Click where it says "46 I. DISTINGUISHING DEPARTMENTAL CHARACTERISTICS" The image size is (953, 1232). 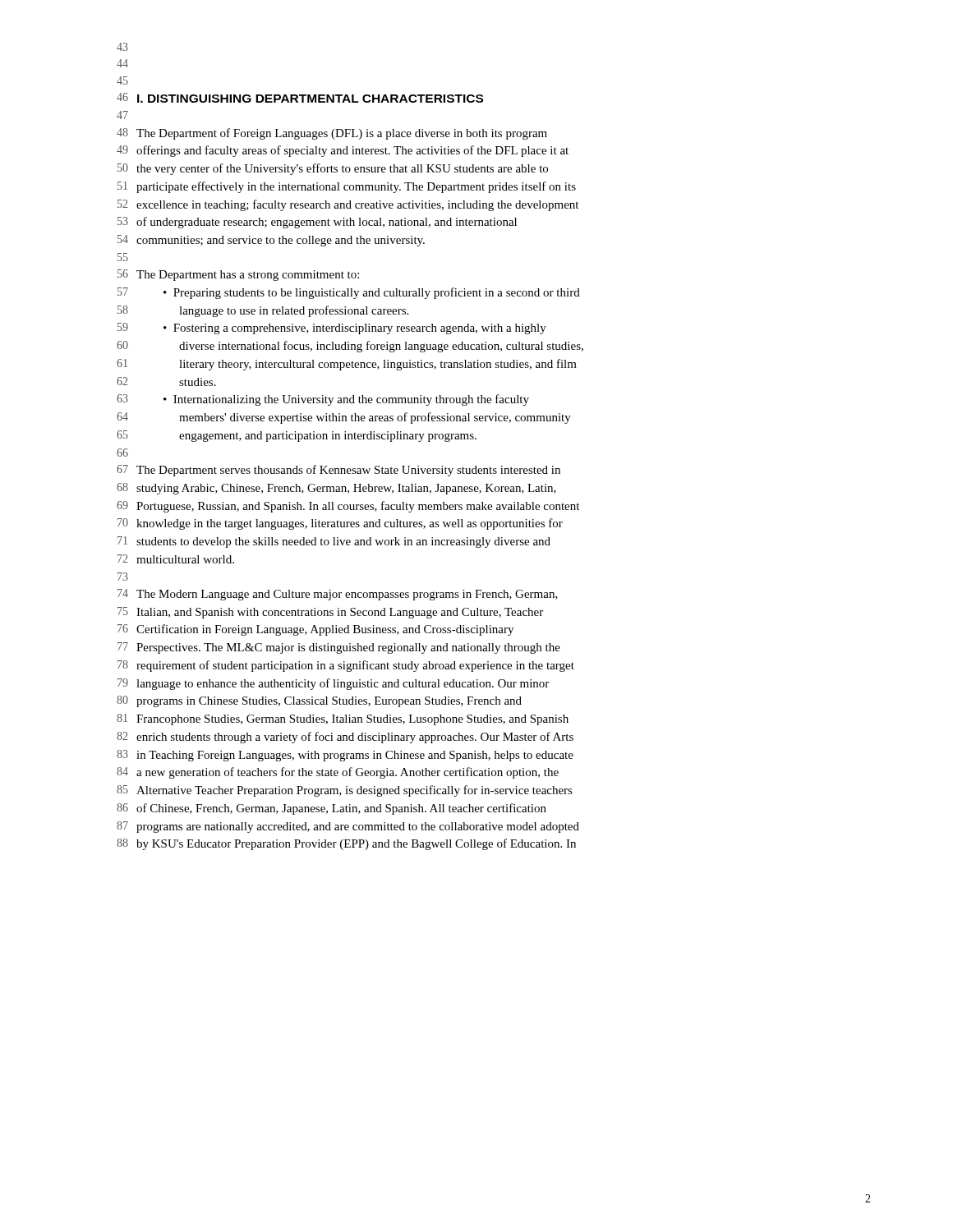pyautogui.click(x=481, y=99)
